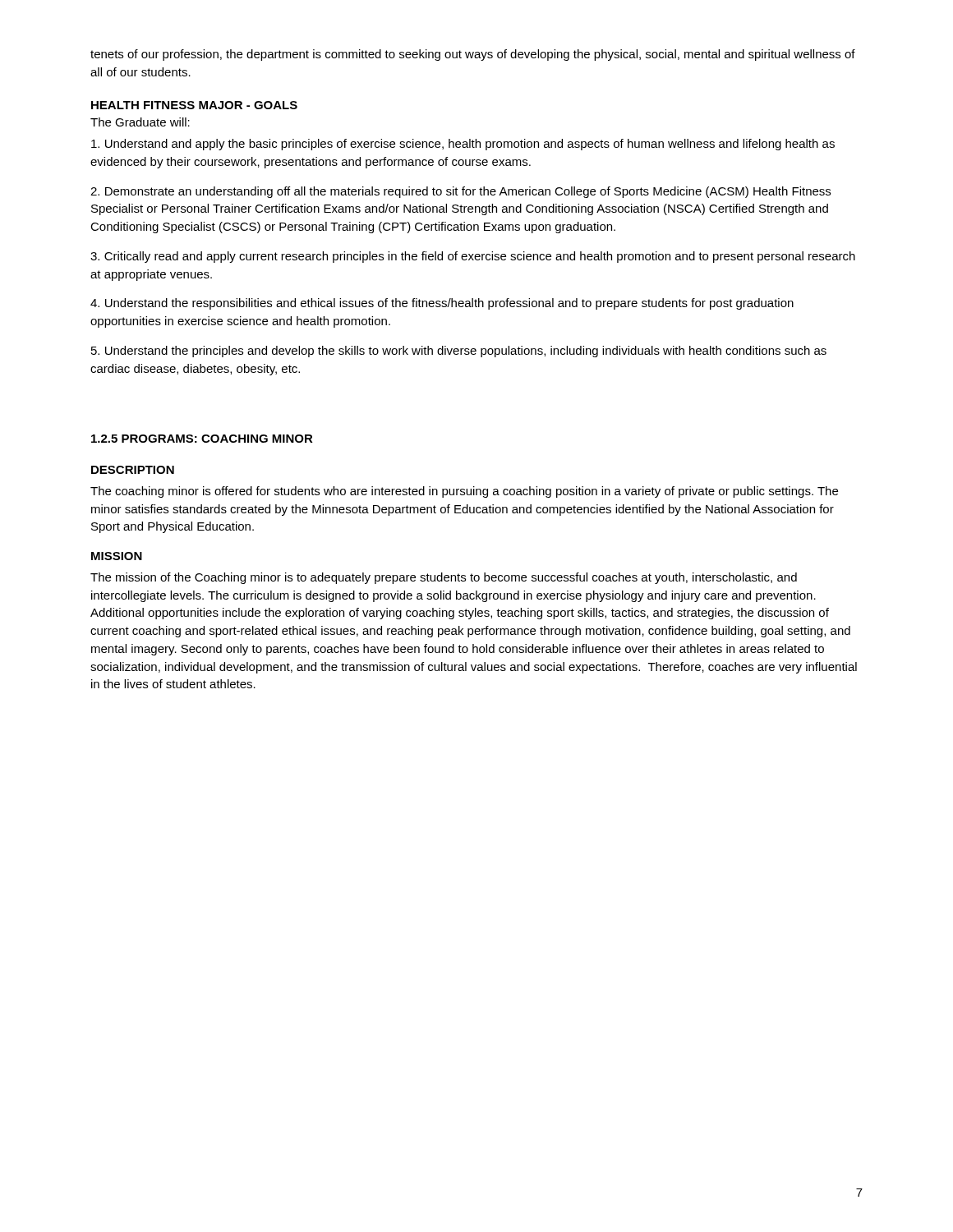Click on the list item with the text "4. Understand the responsibilities and ethical issues"
This screenshot has height=1232, width=953.
click(x=442, y=312)
